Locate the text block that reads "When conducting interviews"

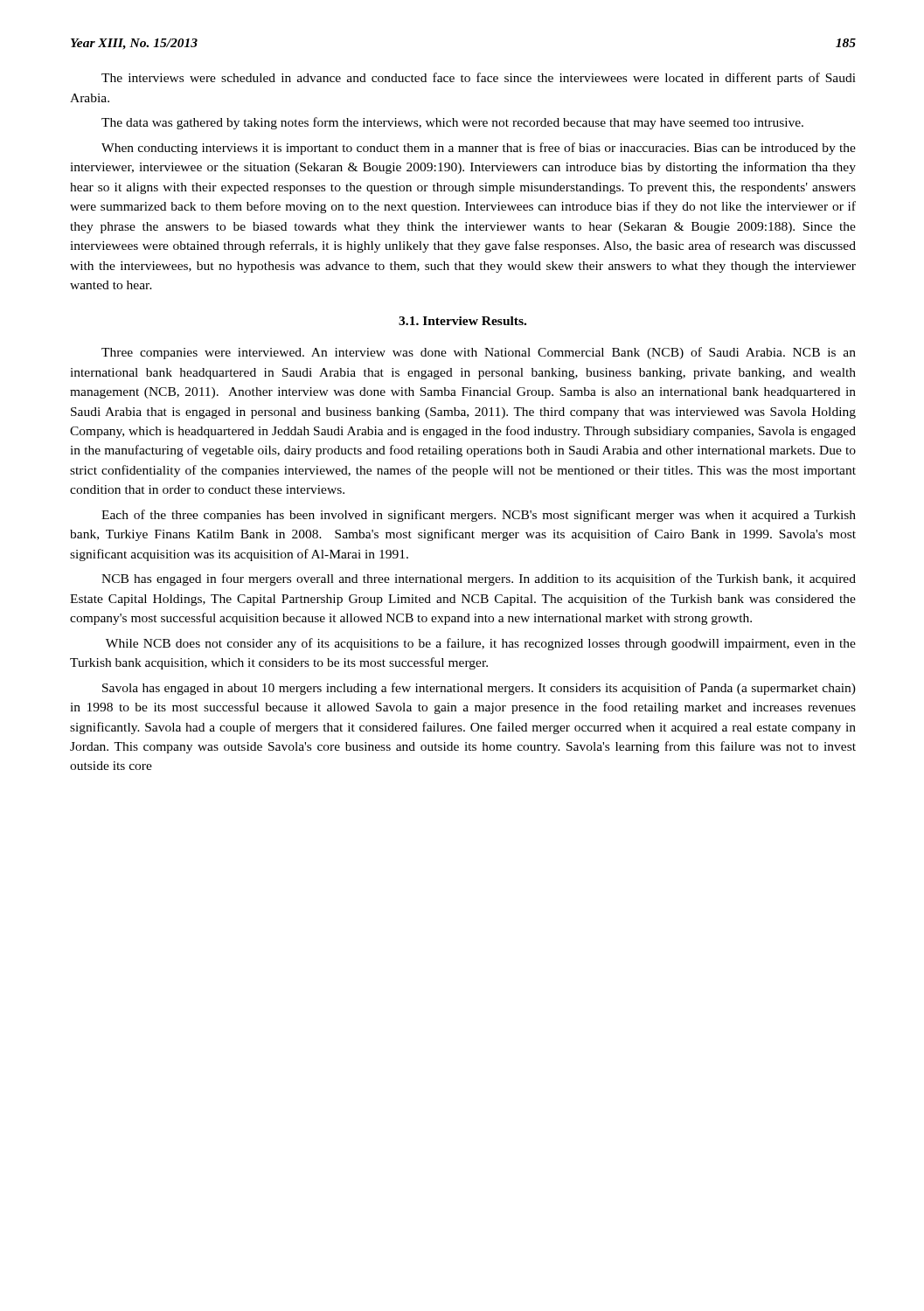click(x=463, y=217)
